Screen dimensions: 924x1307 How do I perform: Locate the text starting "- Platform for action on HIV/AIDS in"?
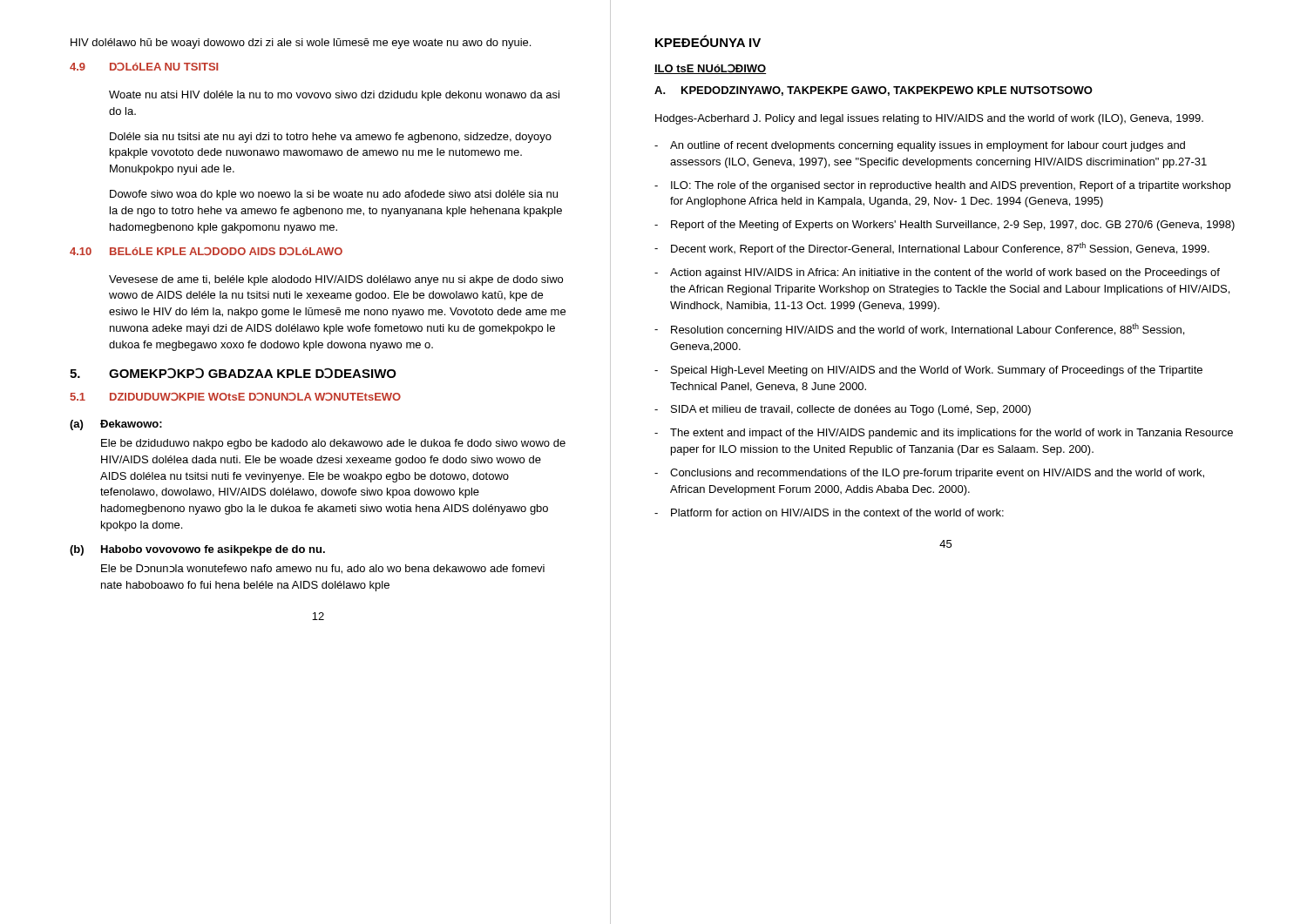click(x=946, y=513)
